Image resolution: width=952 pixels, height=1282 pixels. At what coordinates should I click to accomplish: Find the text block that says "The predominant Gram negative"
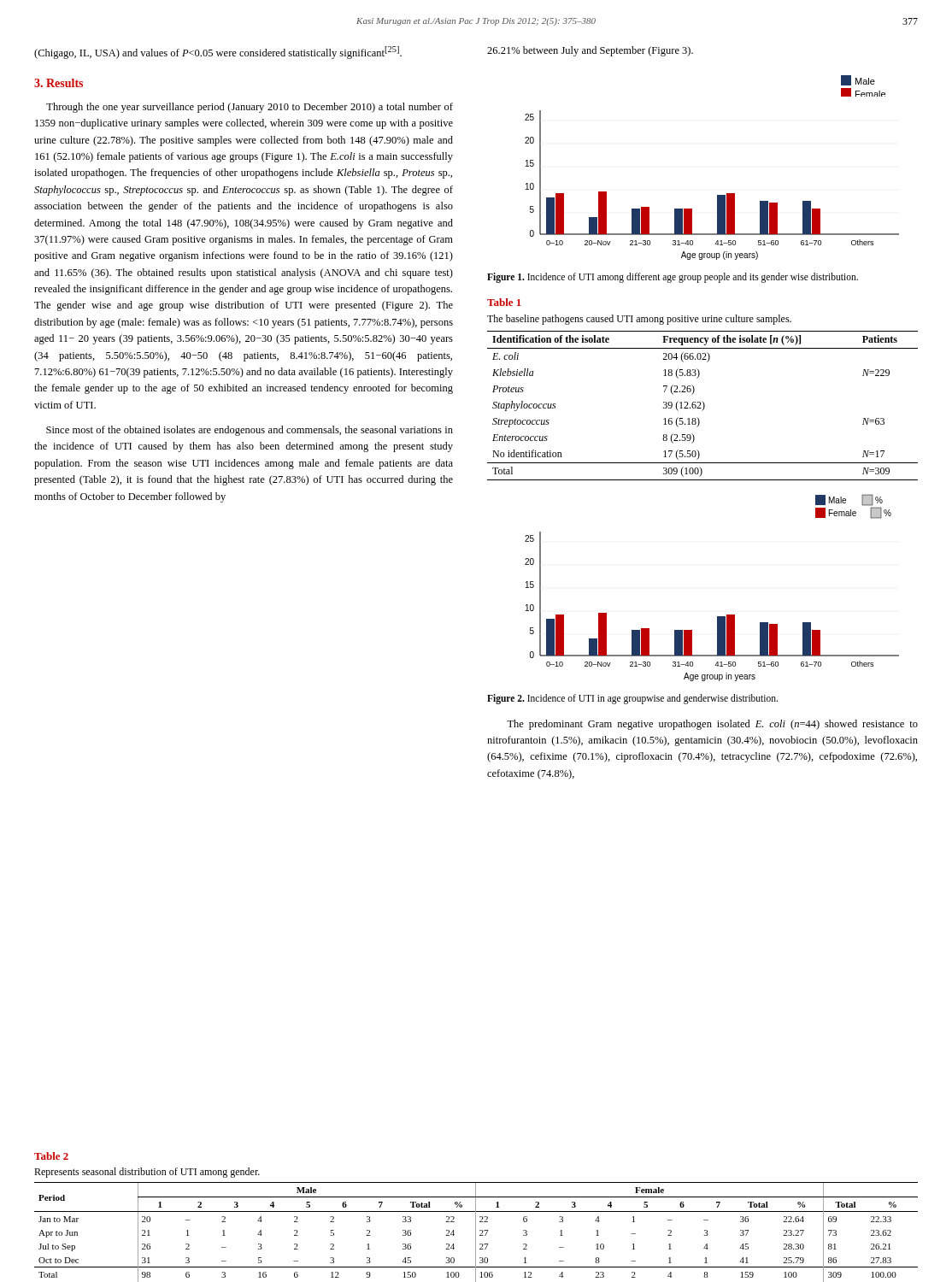702,748
